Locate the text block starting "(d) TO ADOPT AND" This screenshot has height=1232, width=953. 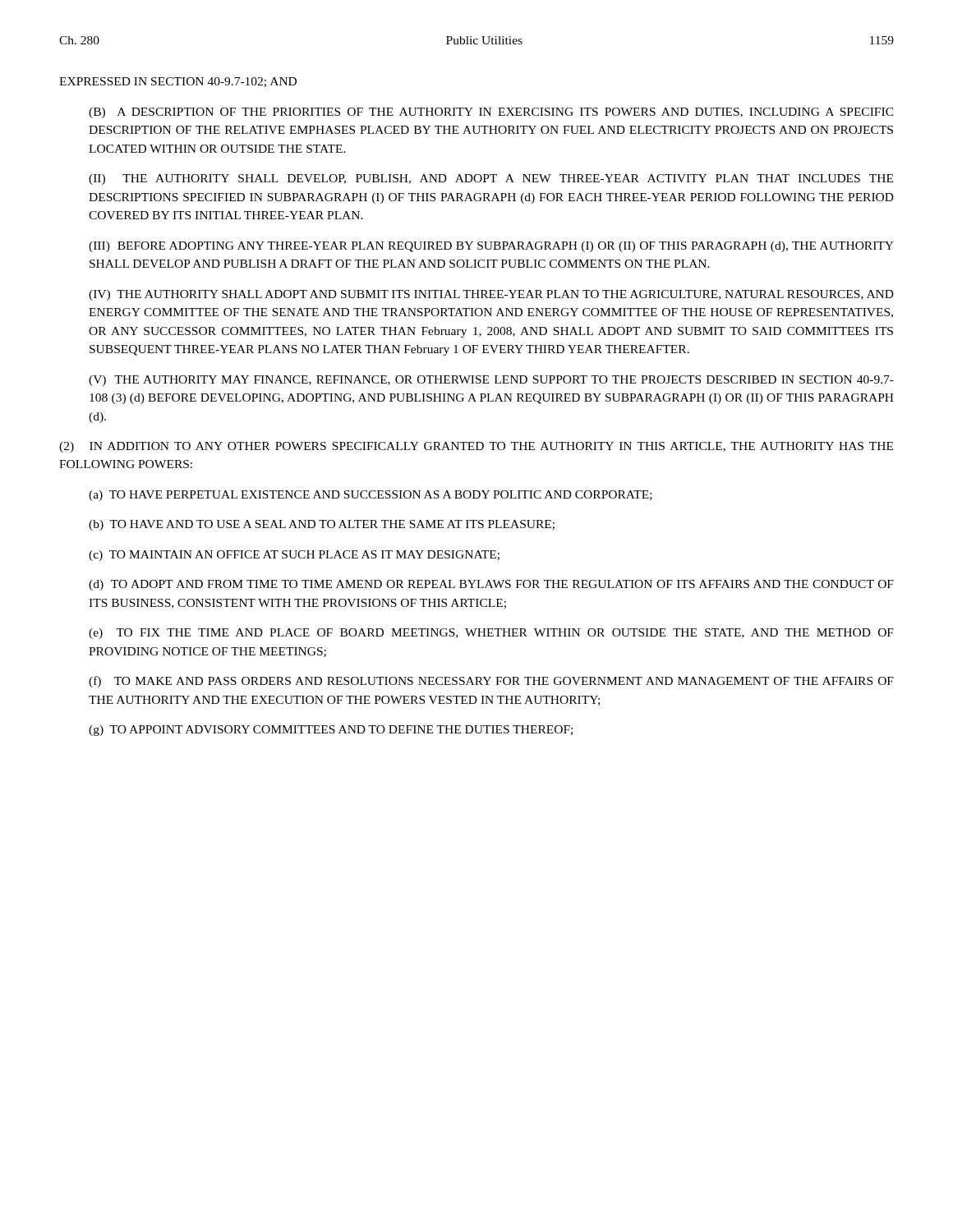tap(491, 593)
